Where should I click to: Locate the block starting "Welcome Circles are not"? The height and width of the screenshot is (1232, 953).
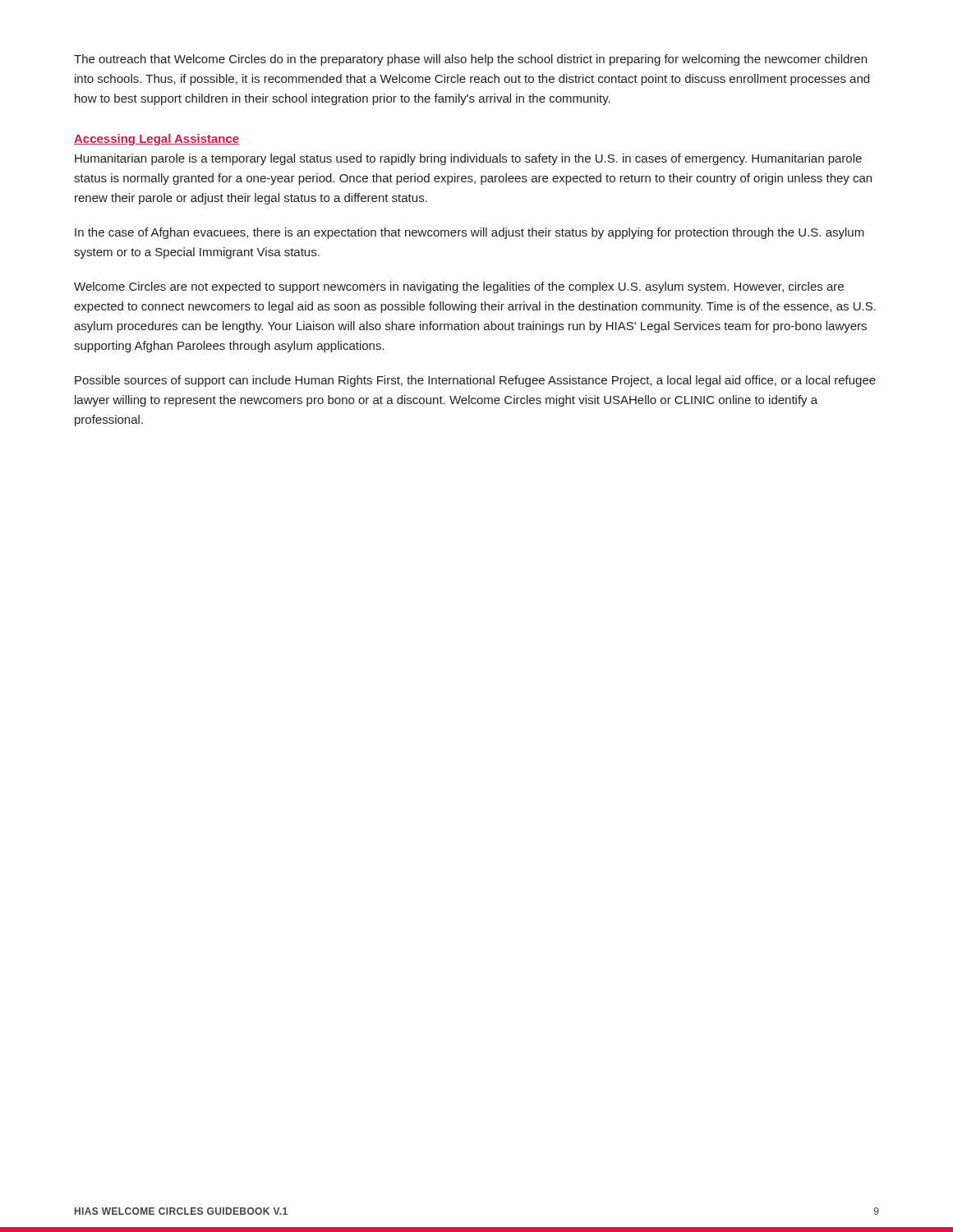pyautogui.click(x=475, y=316)
